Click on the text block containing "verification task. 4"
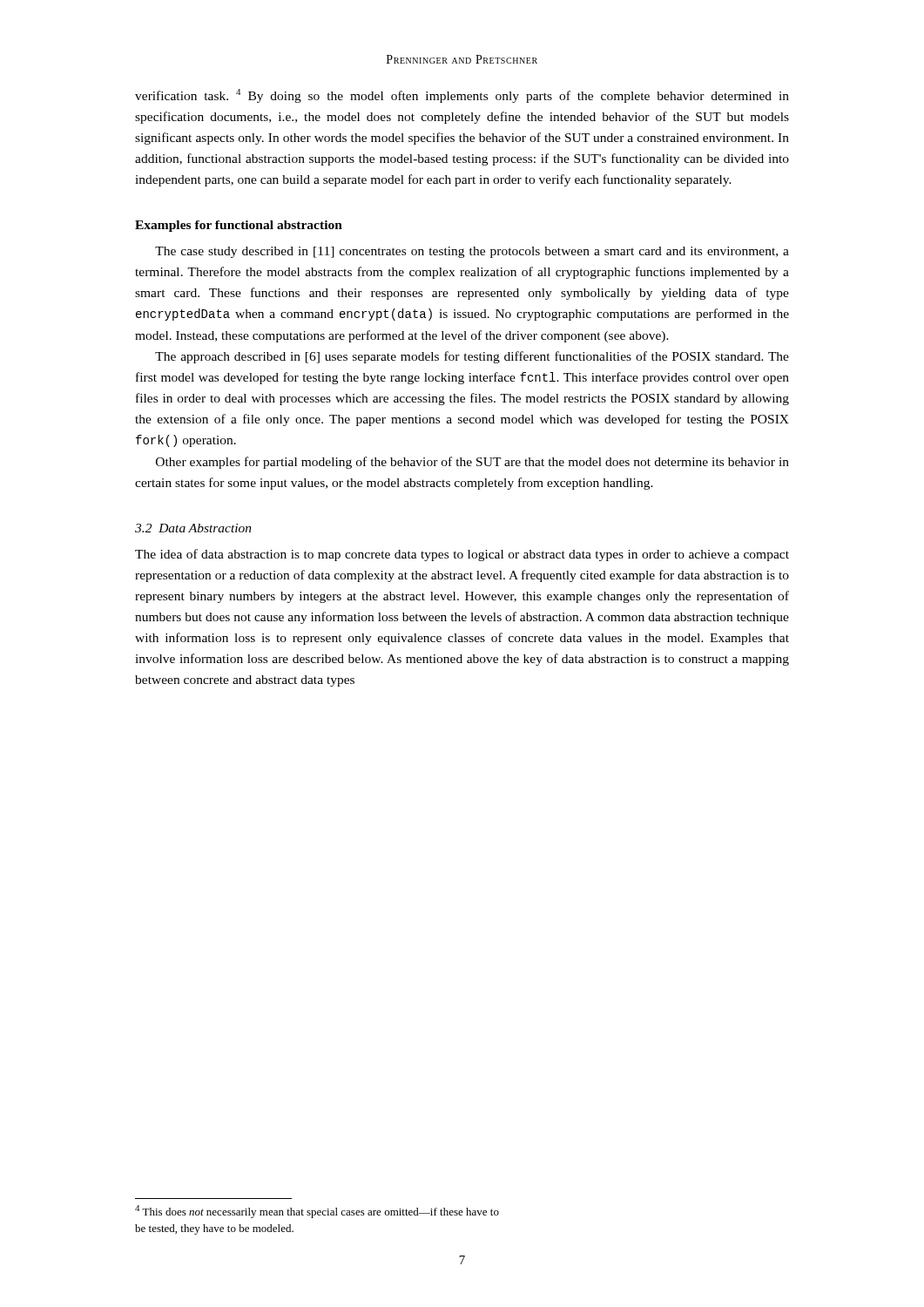This screenshot has height=1307, width=924. [462, 137]
